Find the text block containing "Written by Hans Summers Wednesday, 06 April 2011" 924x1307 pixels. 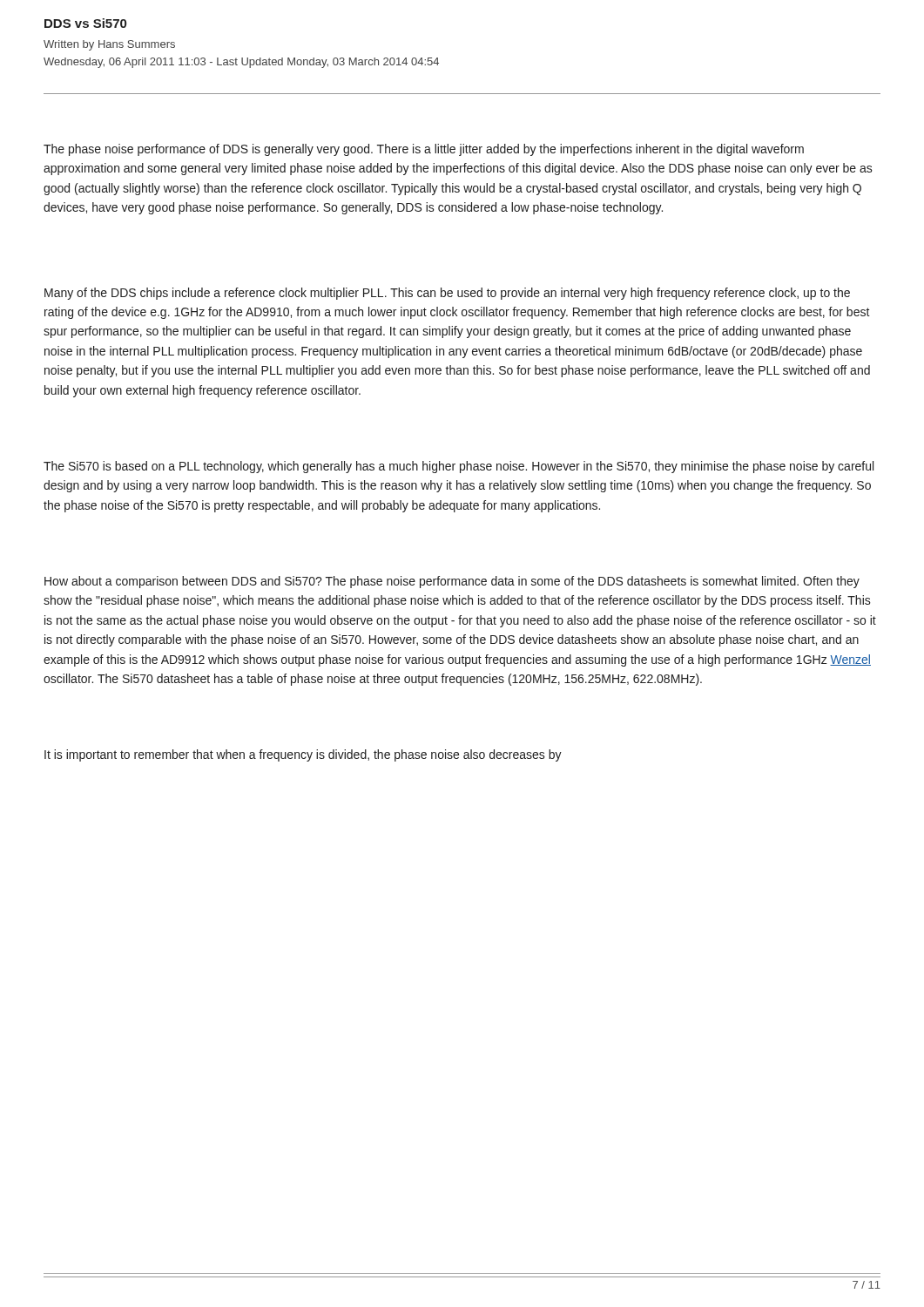(241, 53)
